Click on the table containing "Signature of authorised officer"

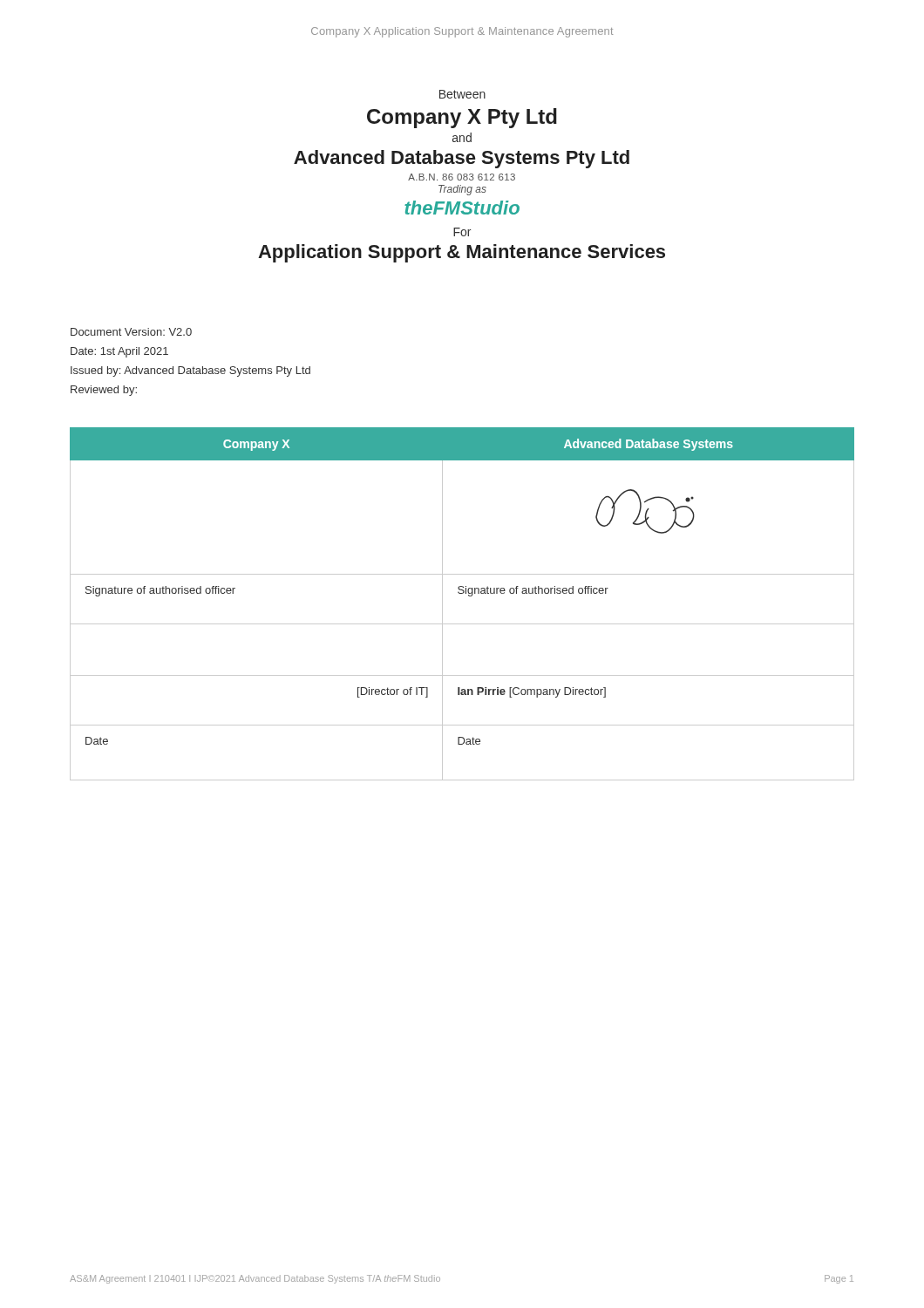[462, 604]
